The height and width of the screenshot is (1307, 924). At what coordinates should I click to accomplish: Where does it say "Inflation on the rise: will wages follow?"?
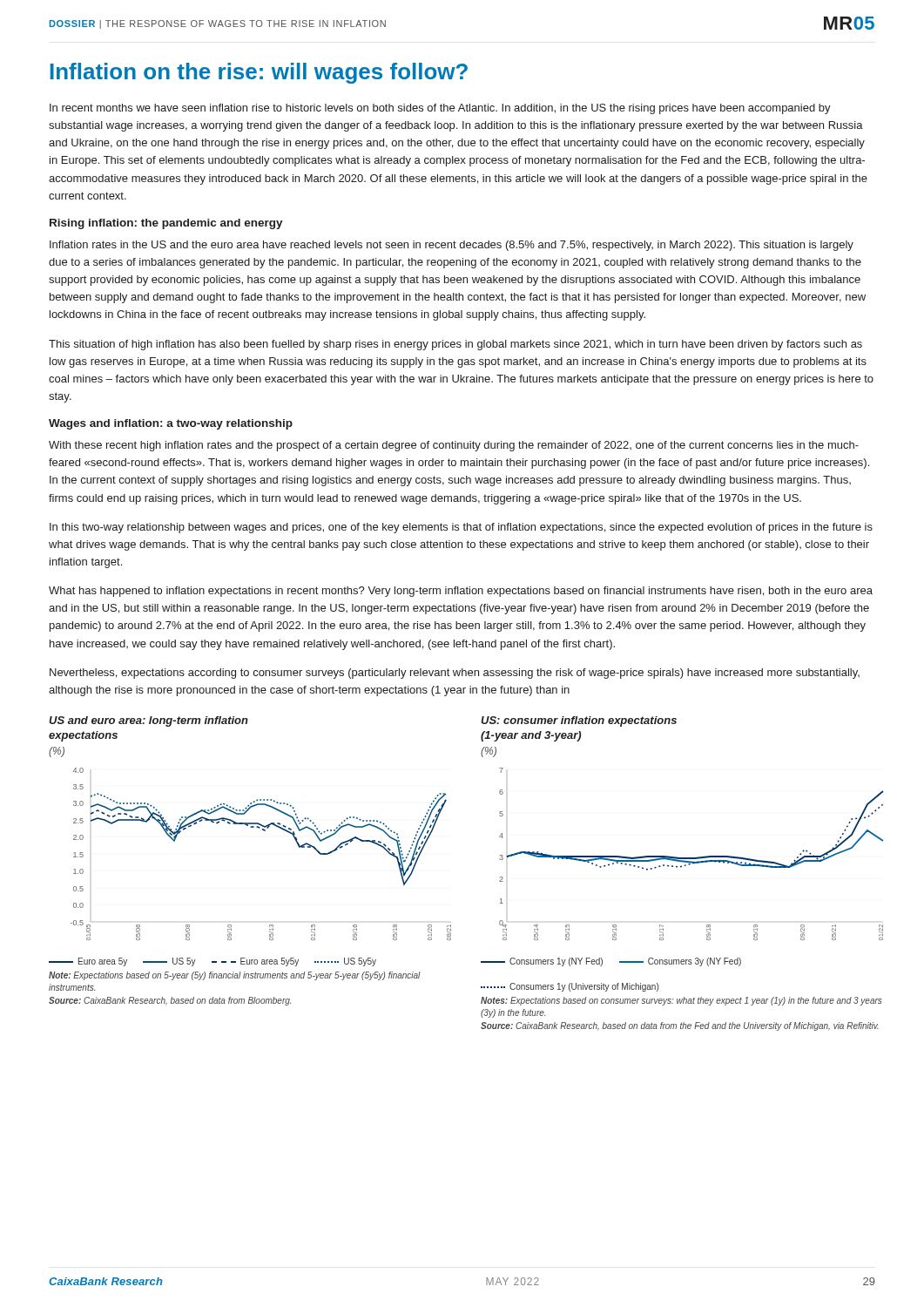coord(259,71)
